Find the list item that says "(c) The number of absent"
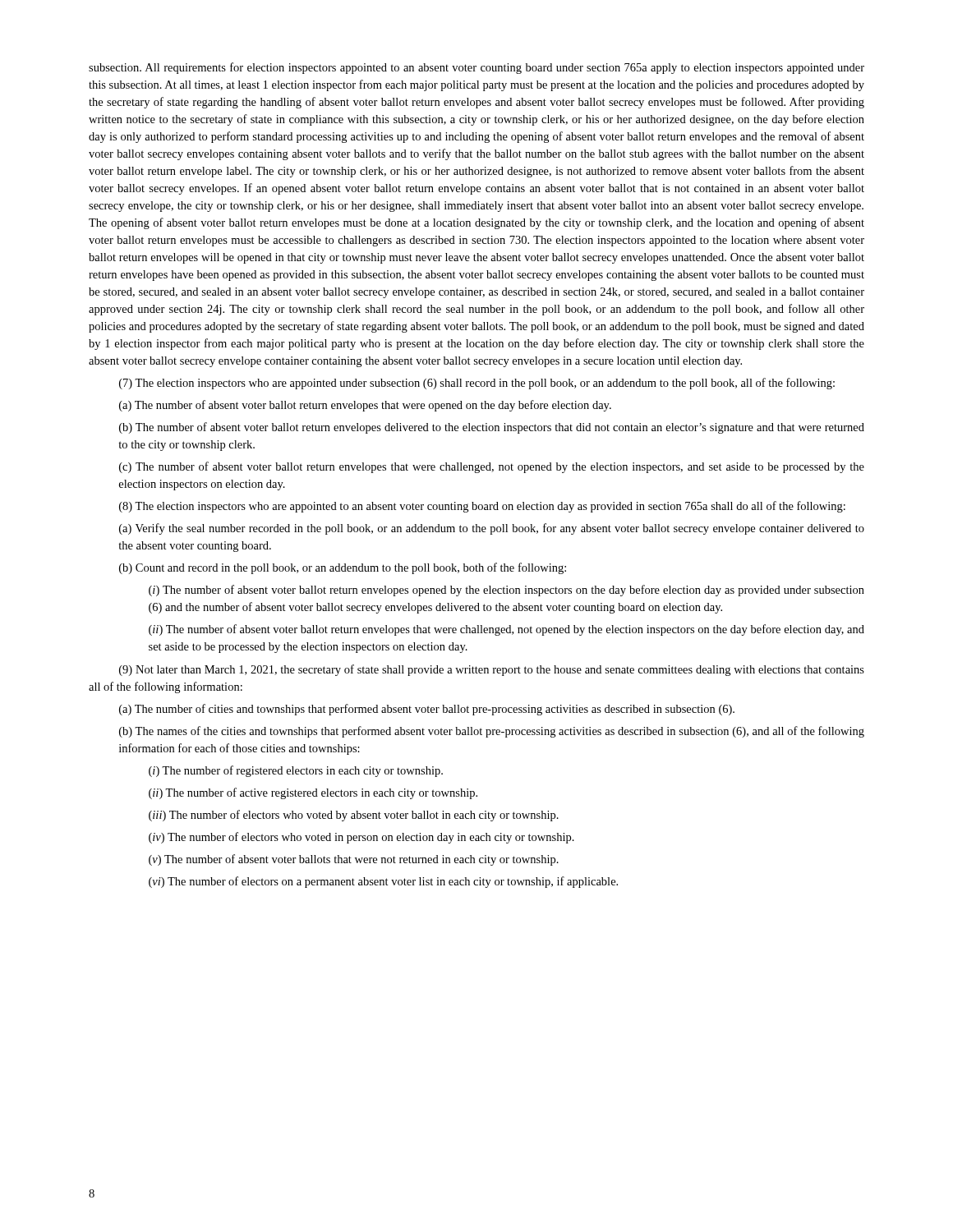 (491, 476)
